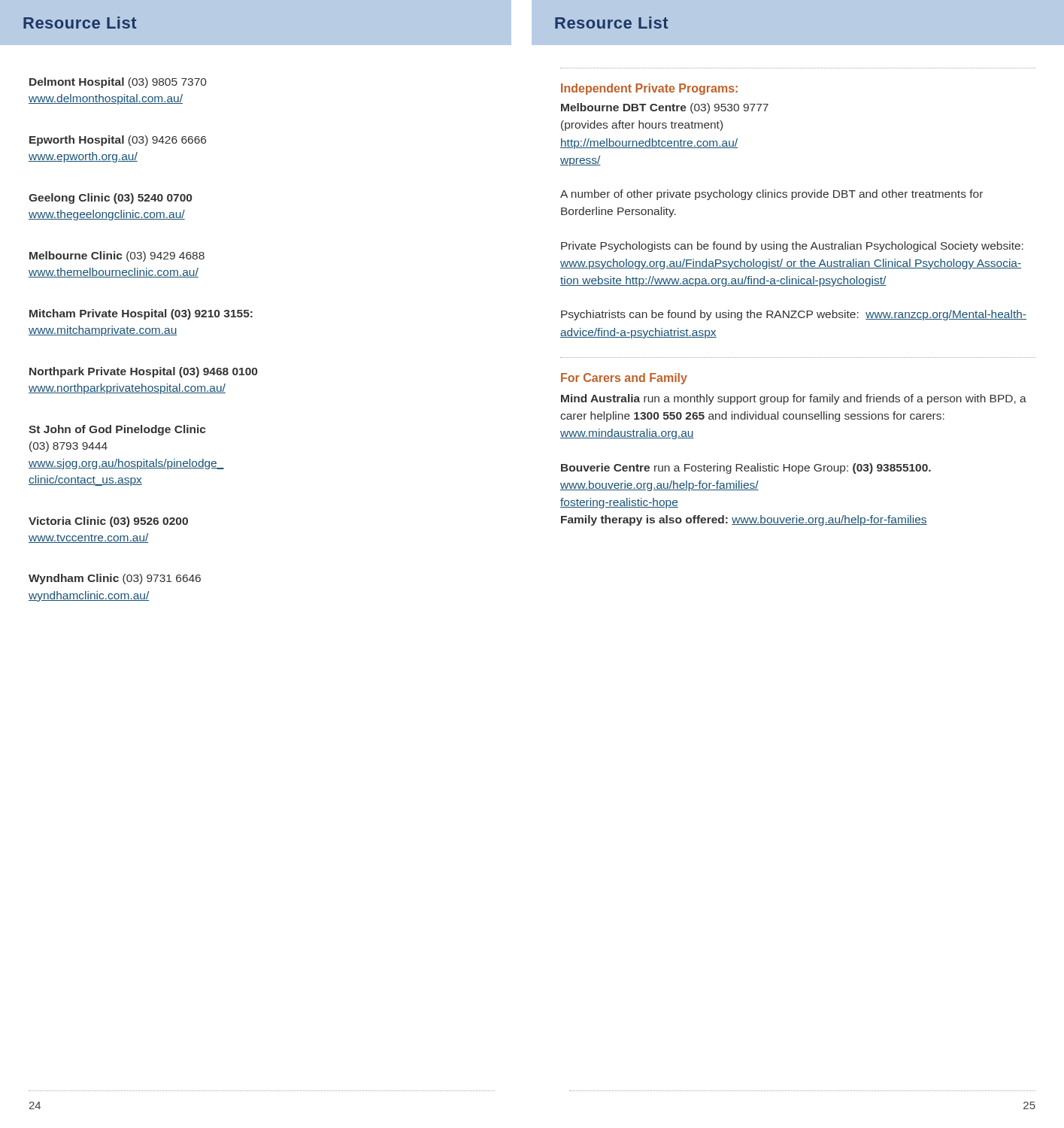Navigate to the text block starting "St John of God Pinelodge Clinic (03) 8793"
The image size is (1064, 1128).
[126, 454]
